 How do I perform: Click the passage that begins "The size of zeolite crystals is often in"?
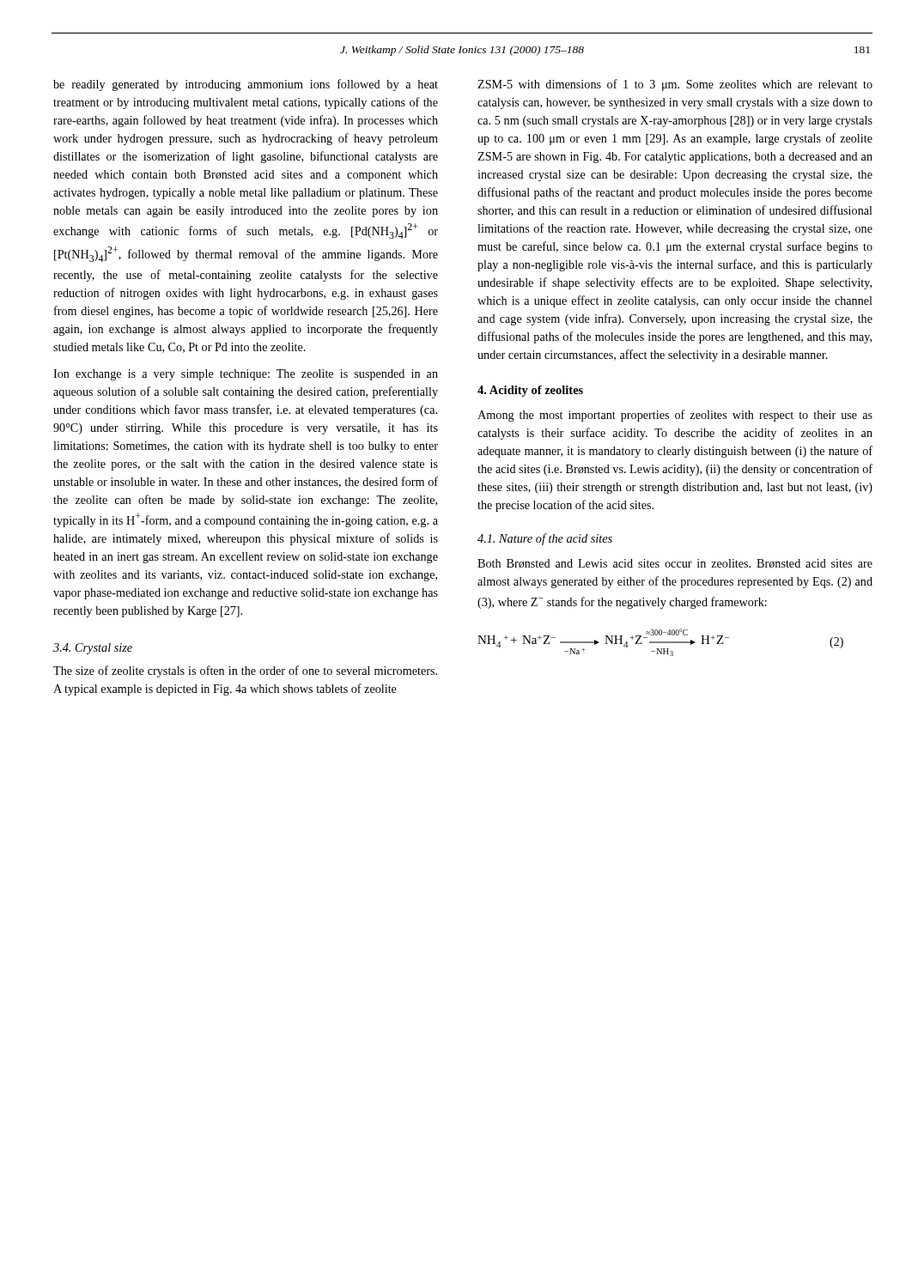246,680
